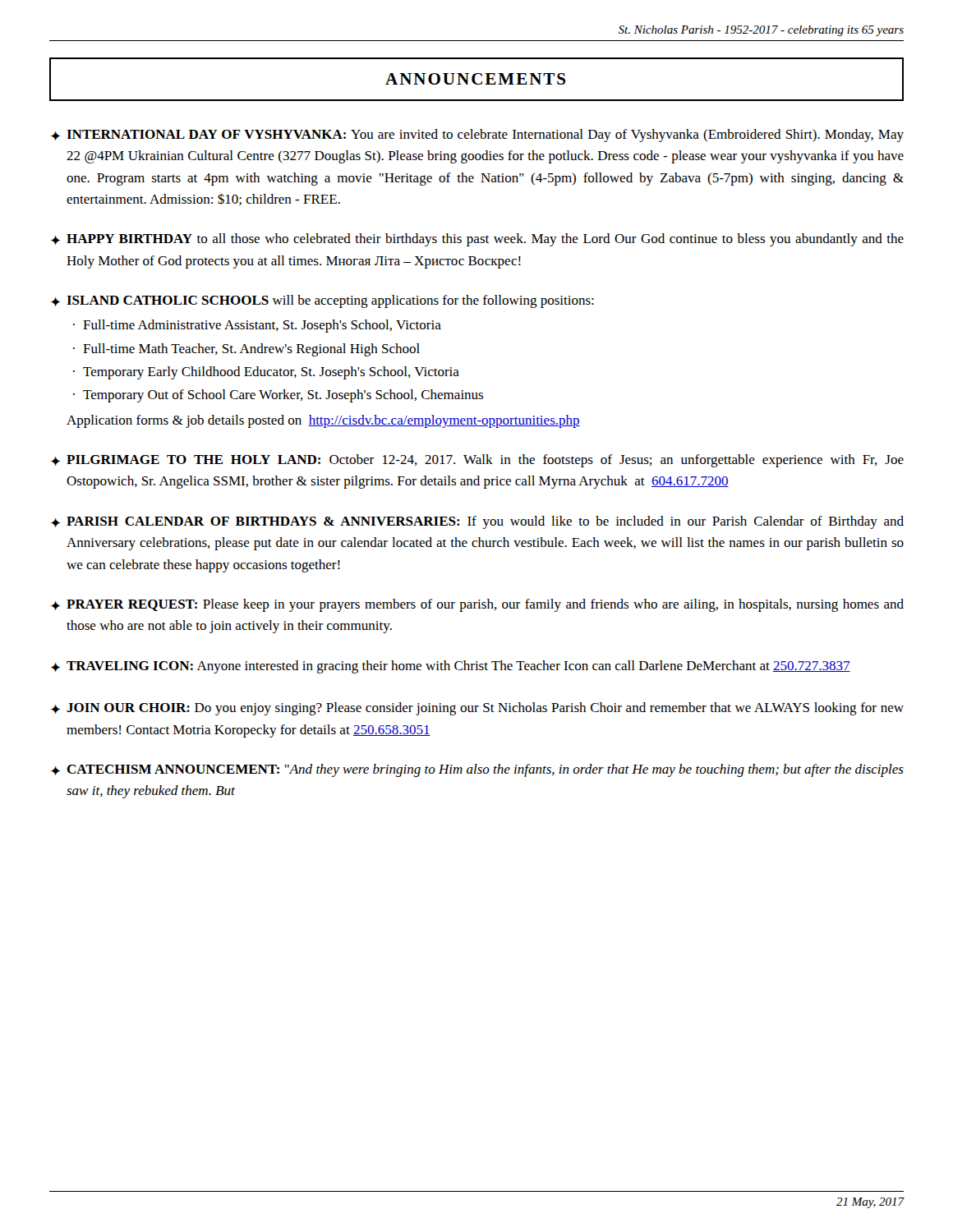
Task: Click the passage that begins "✦ PRAYER REQUEST: Please"
Action: click(x=476, y=615)
